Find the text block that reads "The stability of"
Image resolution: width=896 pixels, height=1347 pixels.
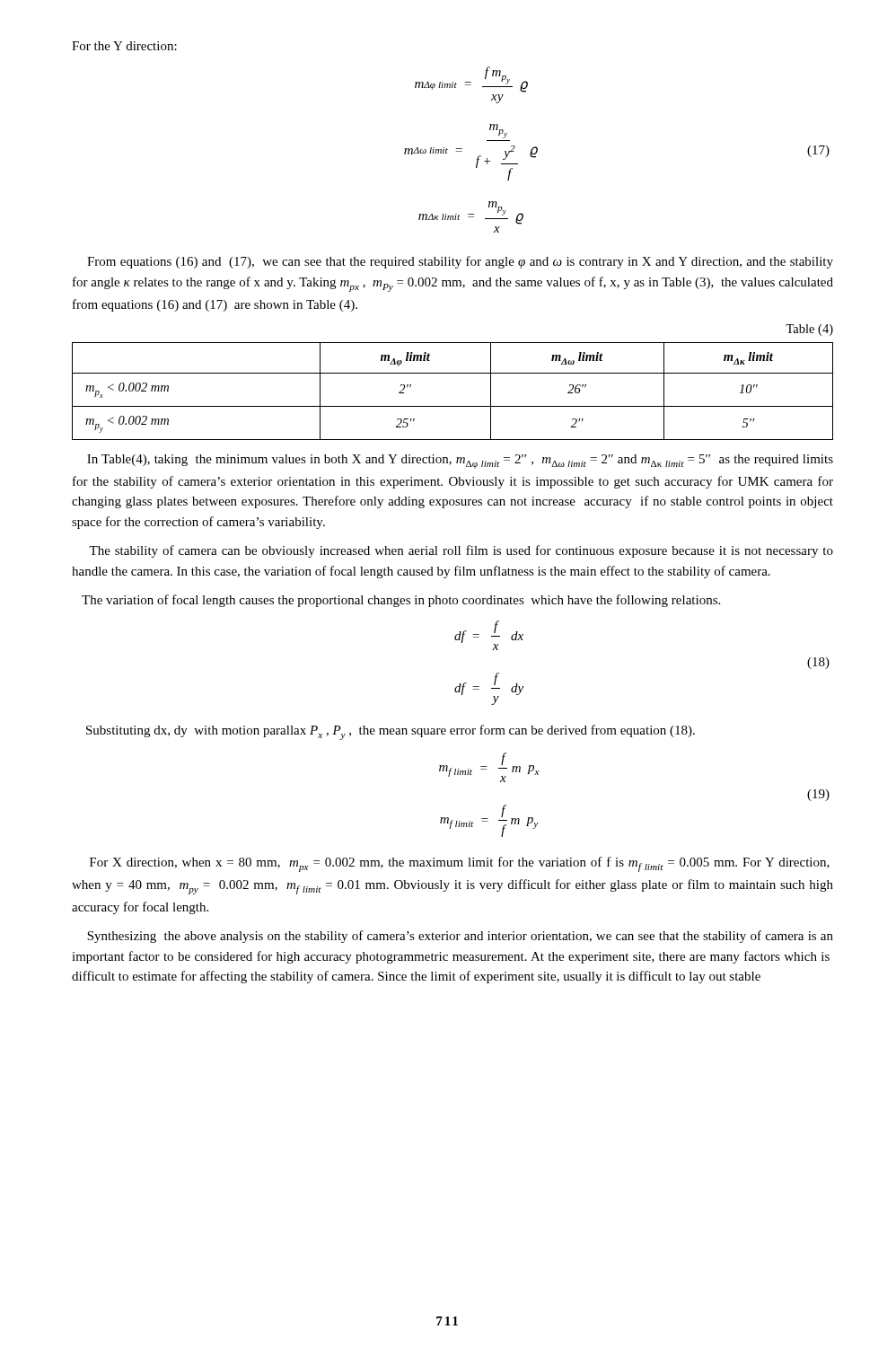[453, 561]
